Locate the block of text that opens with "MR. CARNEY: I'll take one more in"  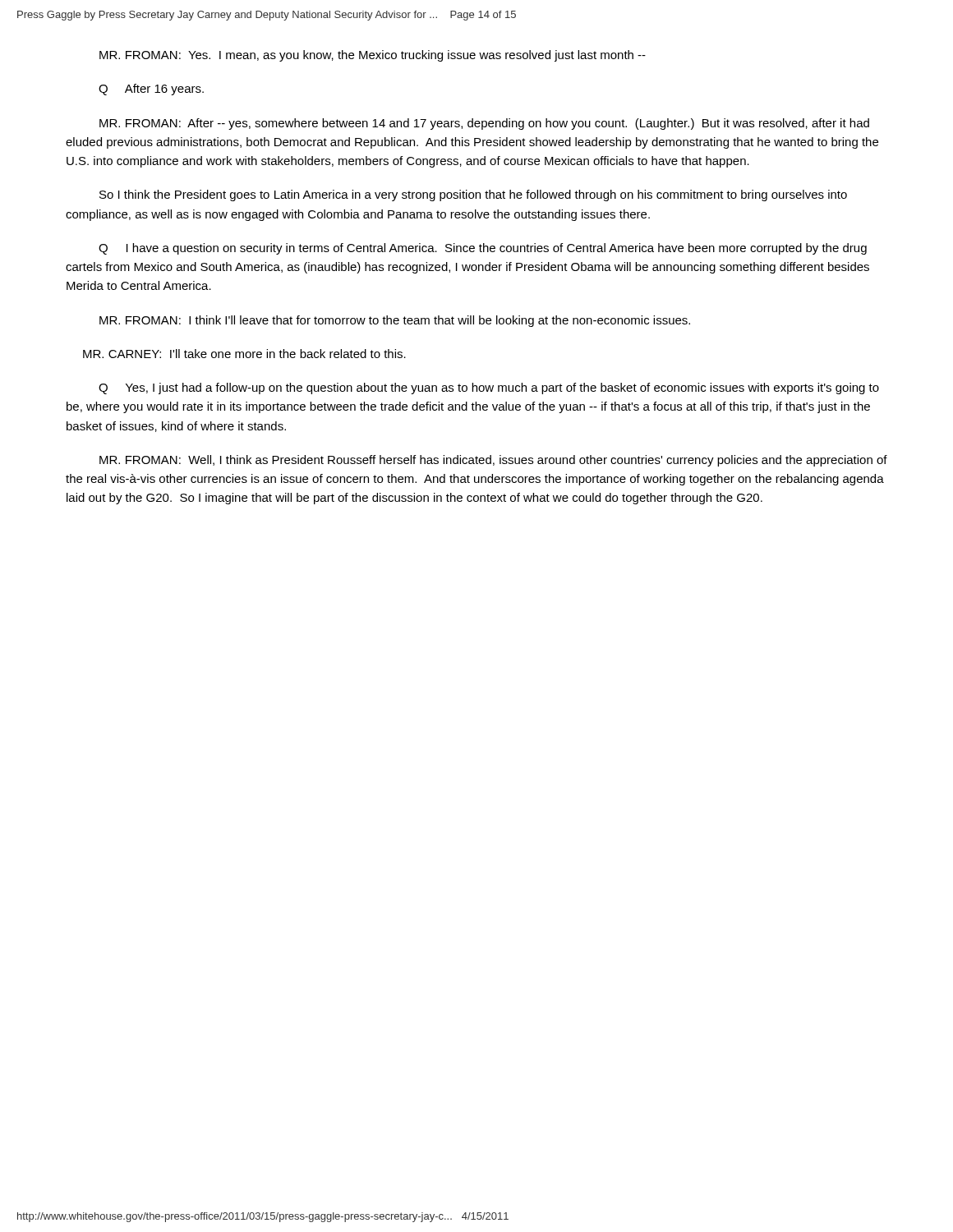click(244, 353)
